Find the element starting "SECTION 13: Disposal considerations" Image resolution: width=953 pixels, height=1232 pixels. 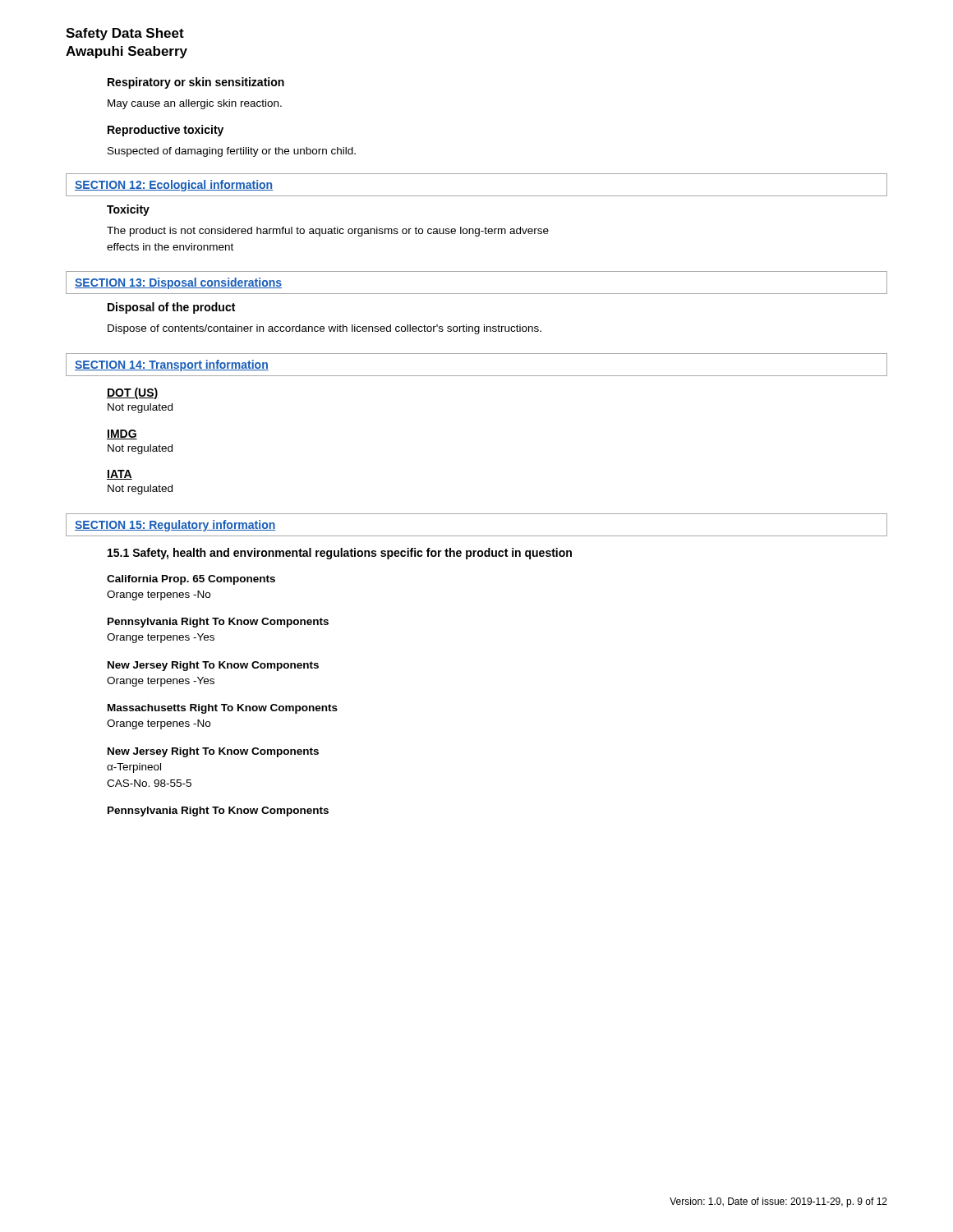(476, 283)
